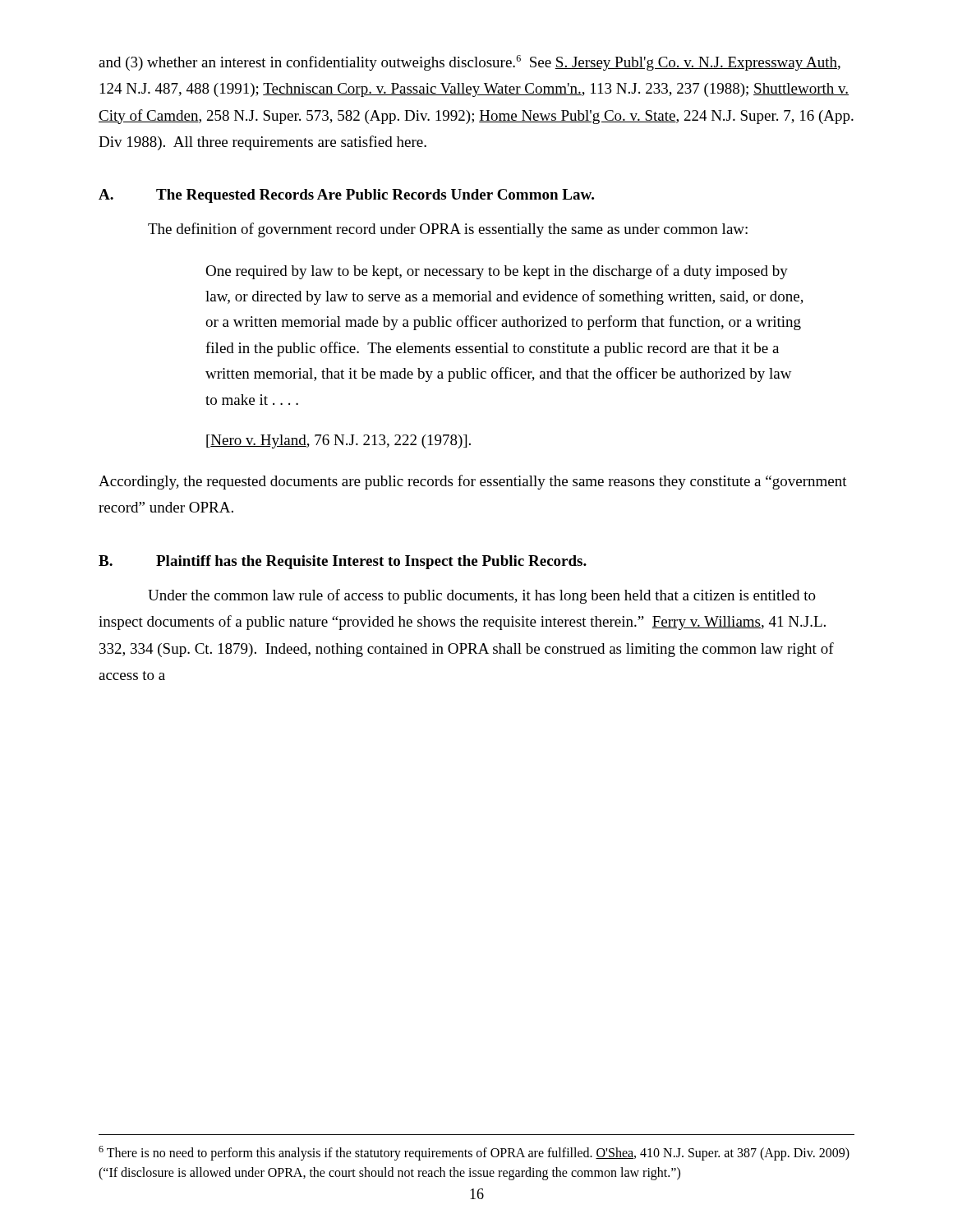Locate the block of text that opens with "6 There is no need to"
Screen dimensions: 1232x953
click(474, 1161)
